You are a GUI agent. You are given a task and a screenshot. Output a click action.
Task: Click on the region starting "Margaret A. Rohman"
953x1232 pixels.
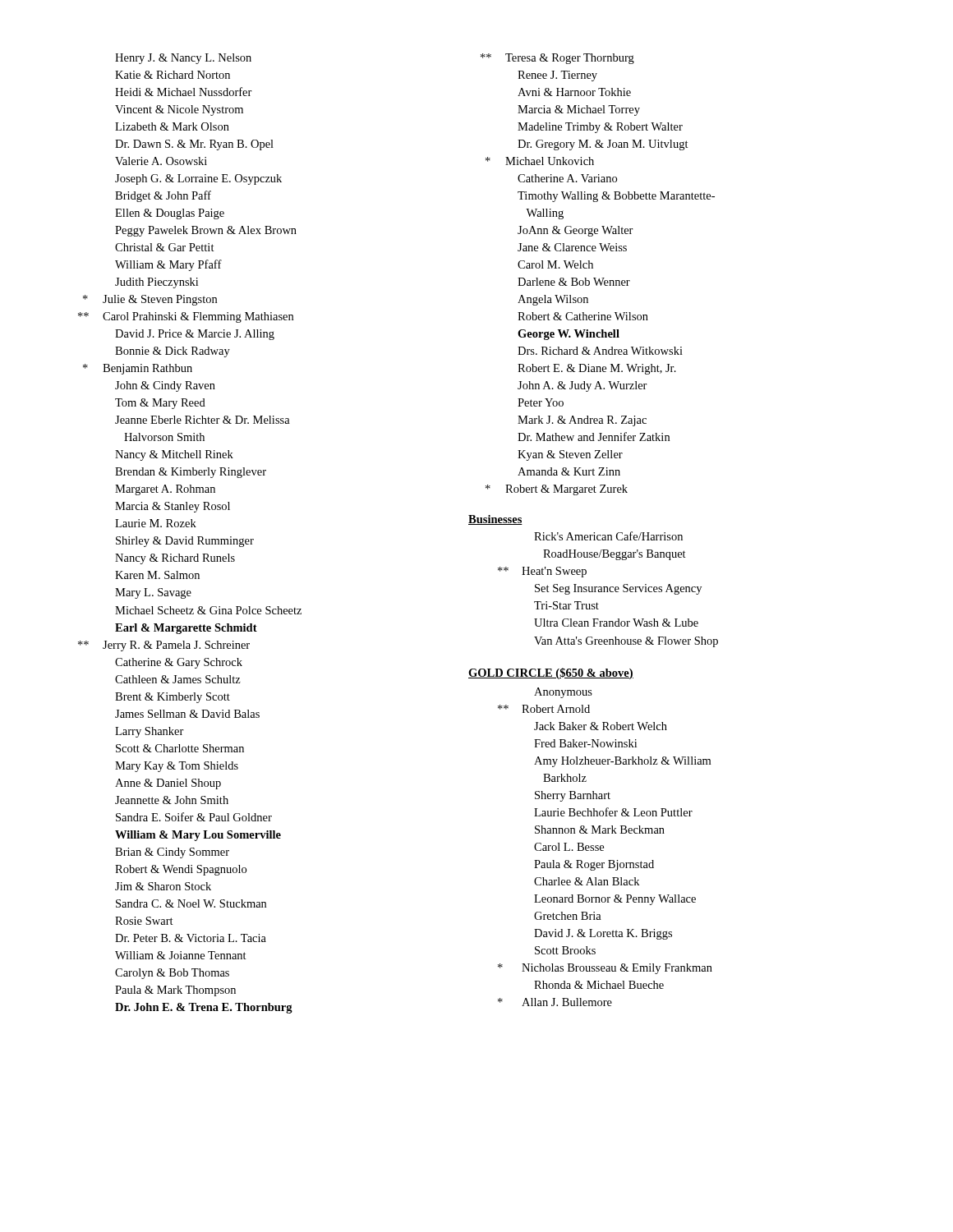[x=165, y=489]
